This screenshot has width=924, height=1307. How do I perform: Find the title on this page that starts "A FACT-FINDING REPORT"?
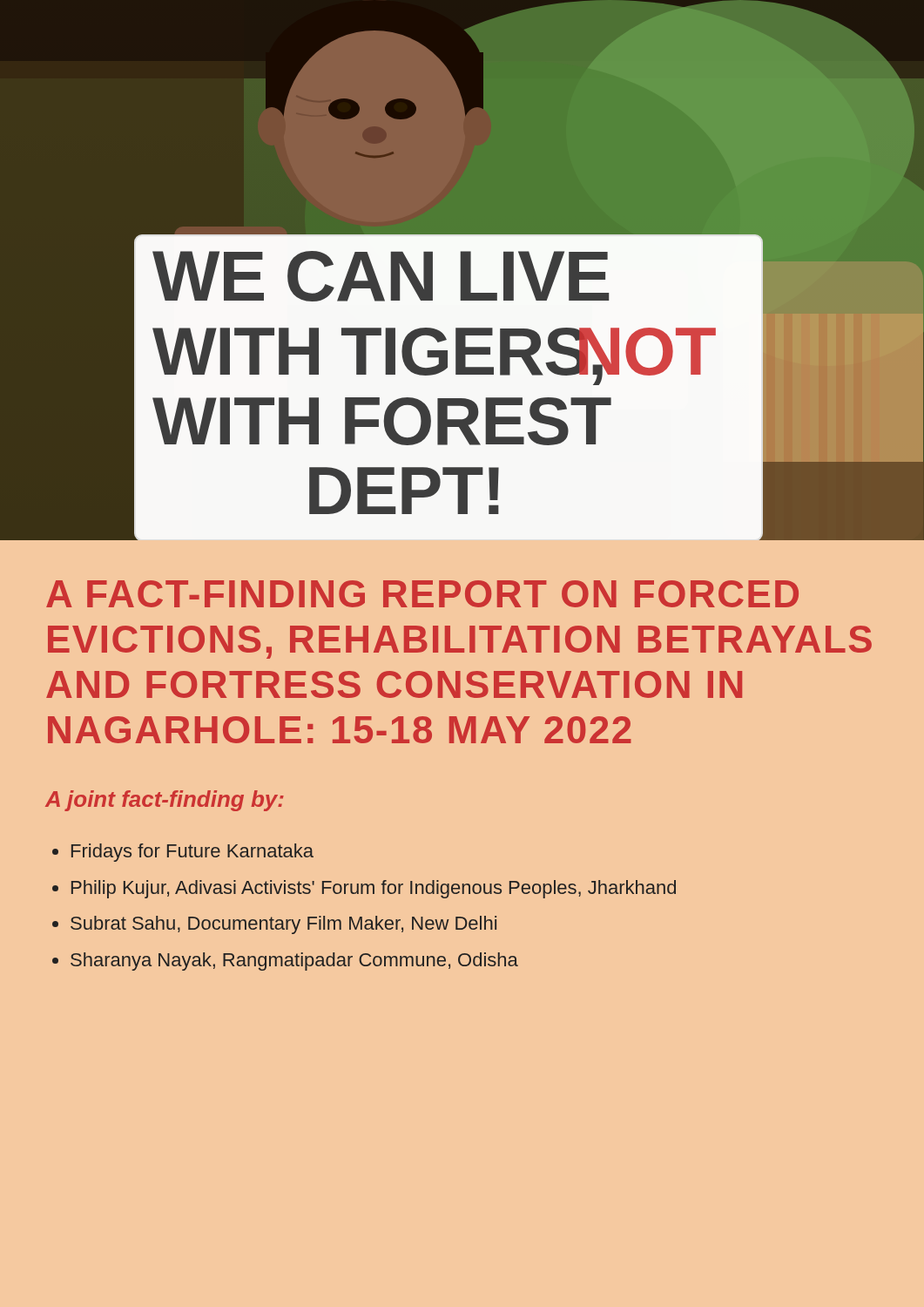click(x=462, y=662)
